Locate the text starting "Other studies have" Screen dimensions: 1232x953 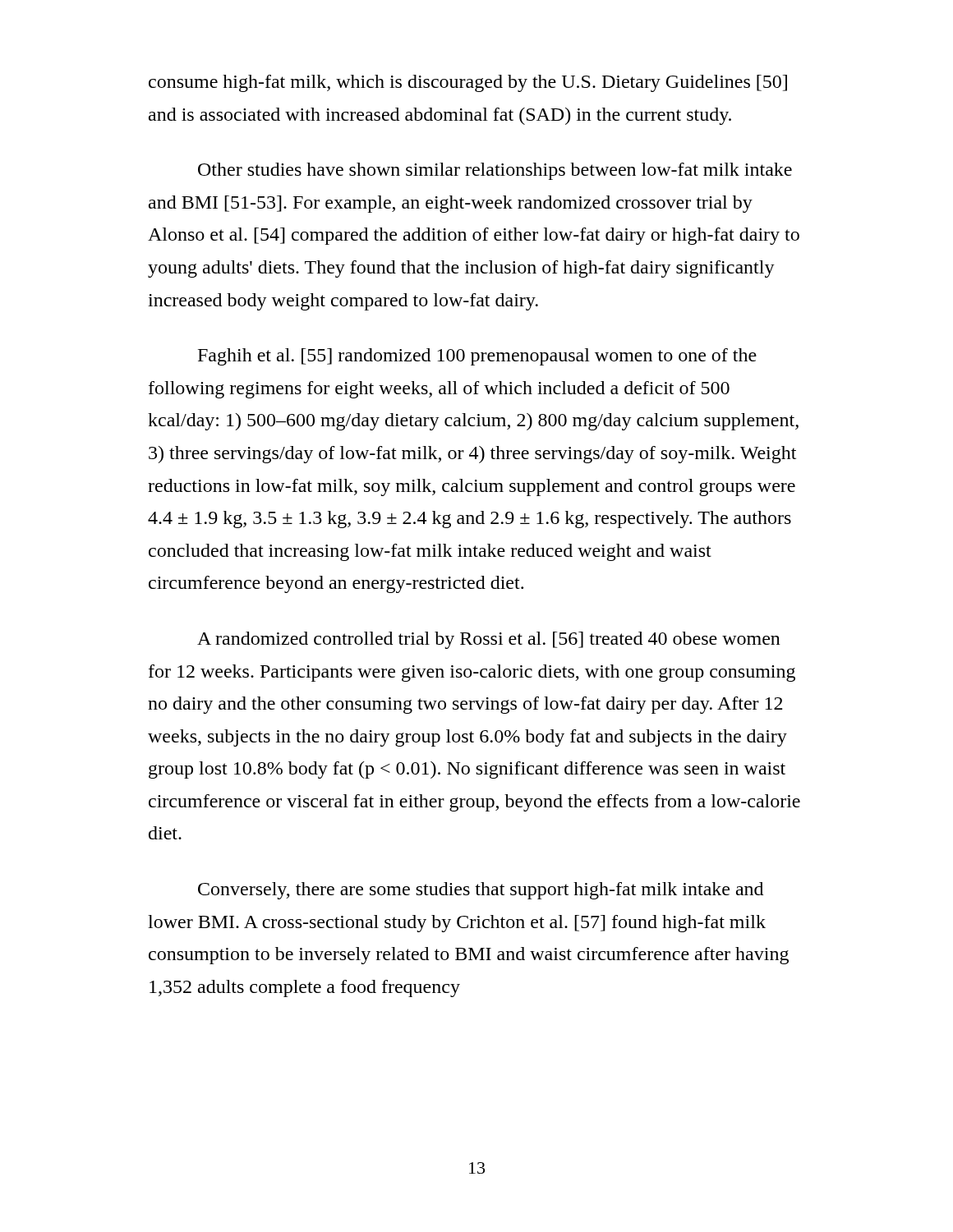pyautogui.click(x=474, y=234)
